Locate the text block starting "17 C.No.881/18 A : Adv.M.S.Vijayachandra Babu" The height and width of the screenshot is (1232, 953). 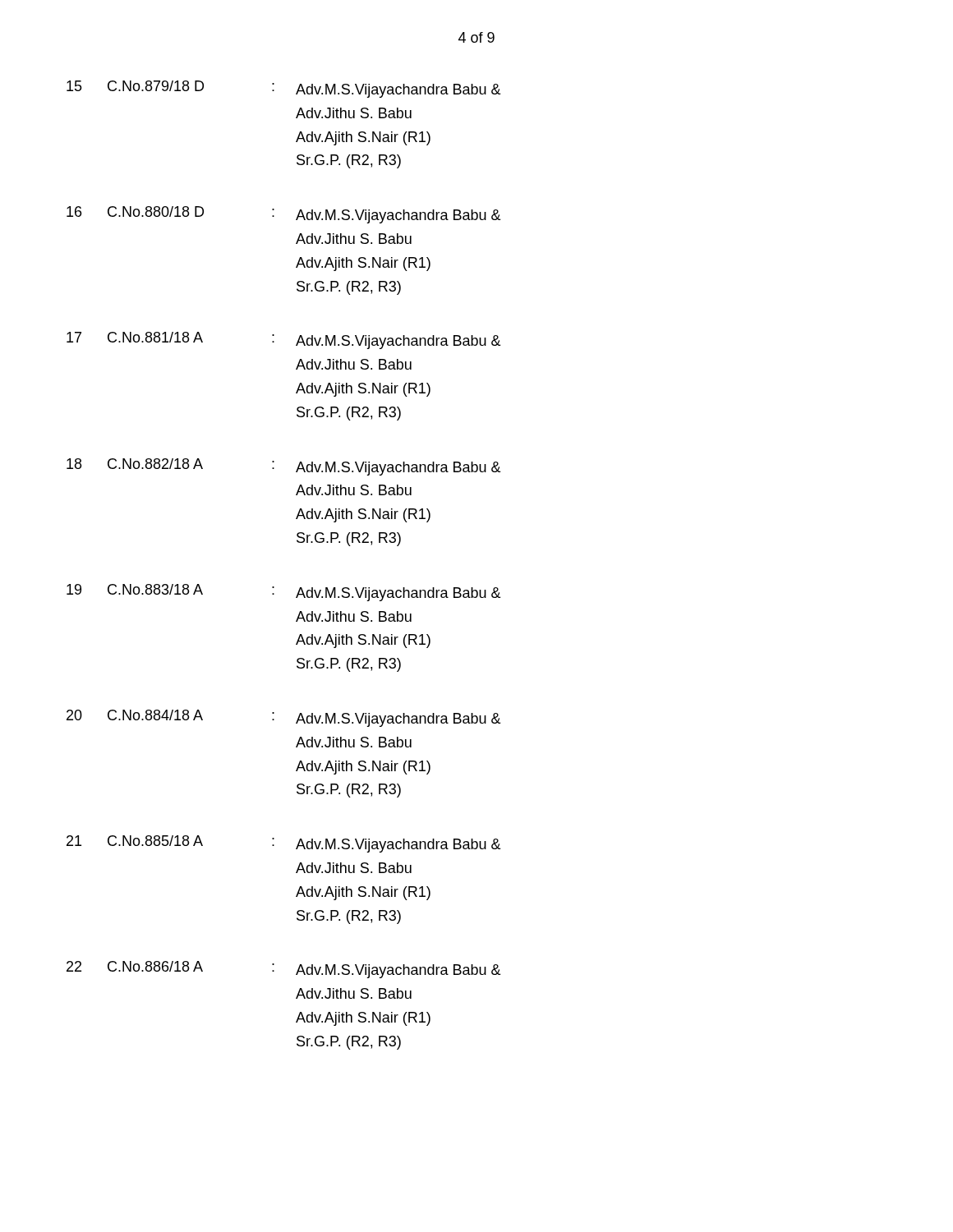point(157,341)
